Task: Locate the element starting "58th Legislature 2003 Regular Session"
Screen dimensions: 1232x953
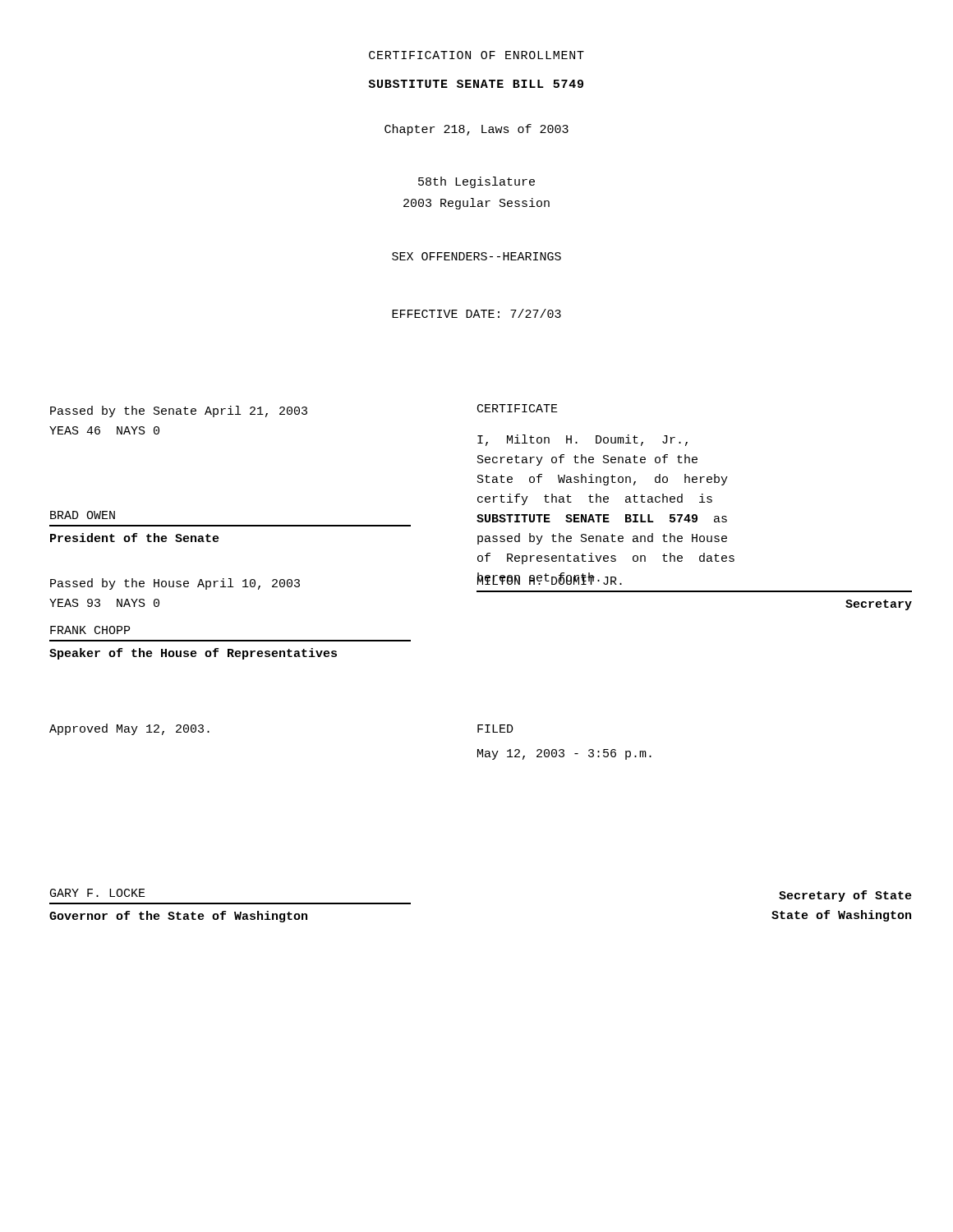Action: pyautogui.click(x=476, y=193)
